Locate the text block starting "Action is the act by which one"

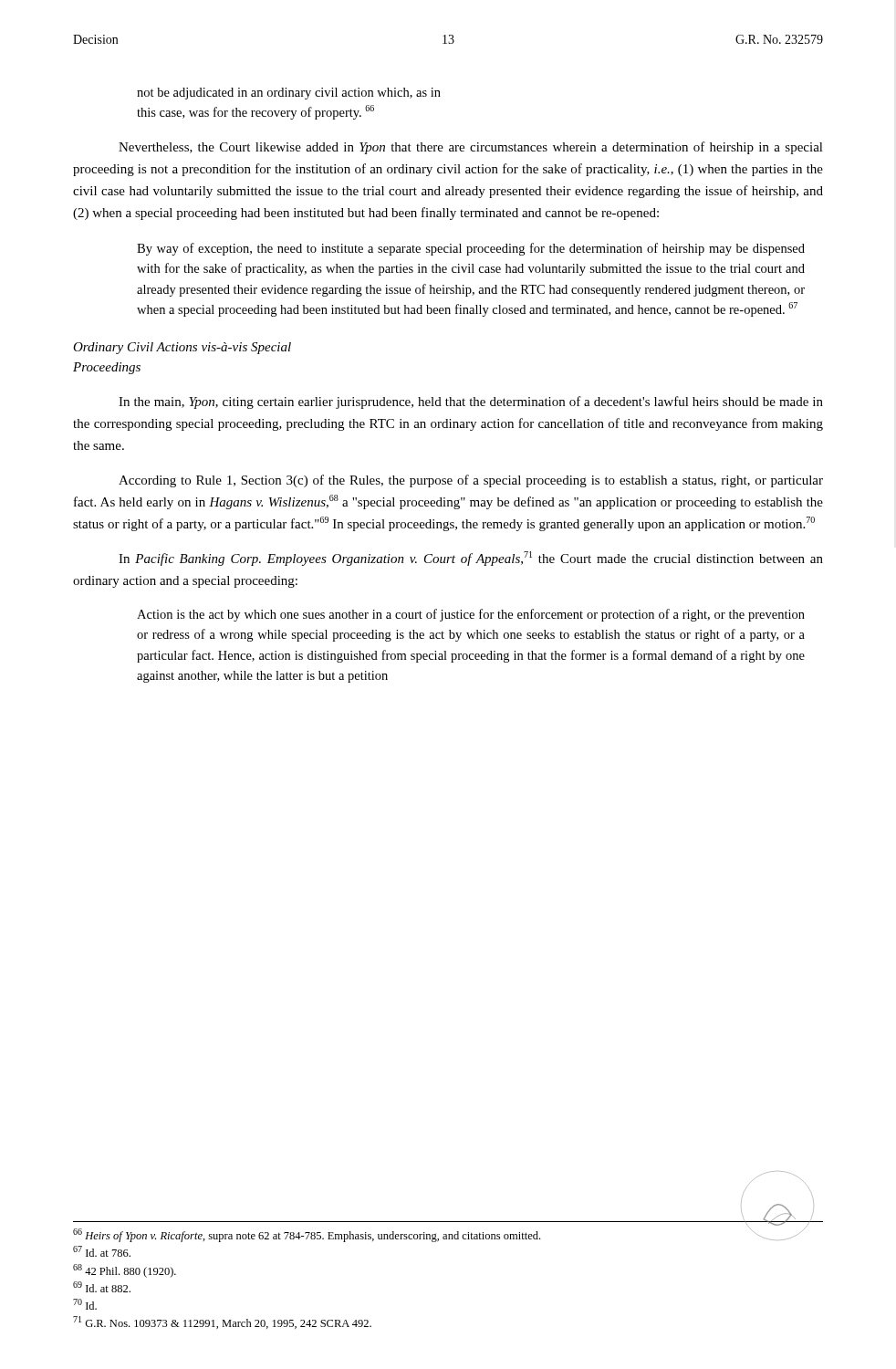pyautogui.click(x=471, y=645)
